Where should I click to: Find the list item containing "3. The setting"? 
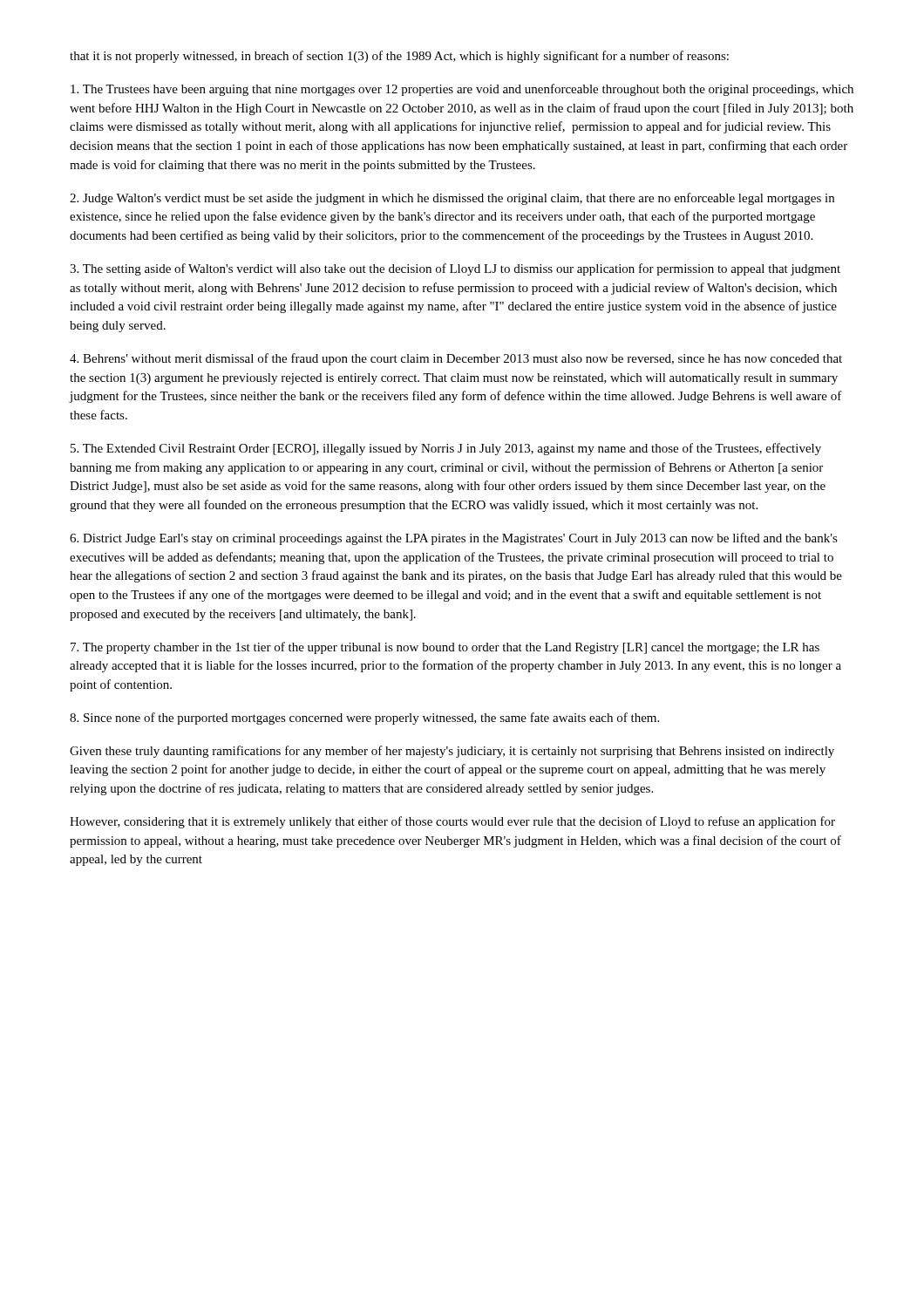coord(455,297)
